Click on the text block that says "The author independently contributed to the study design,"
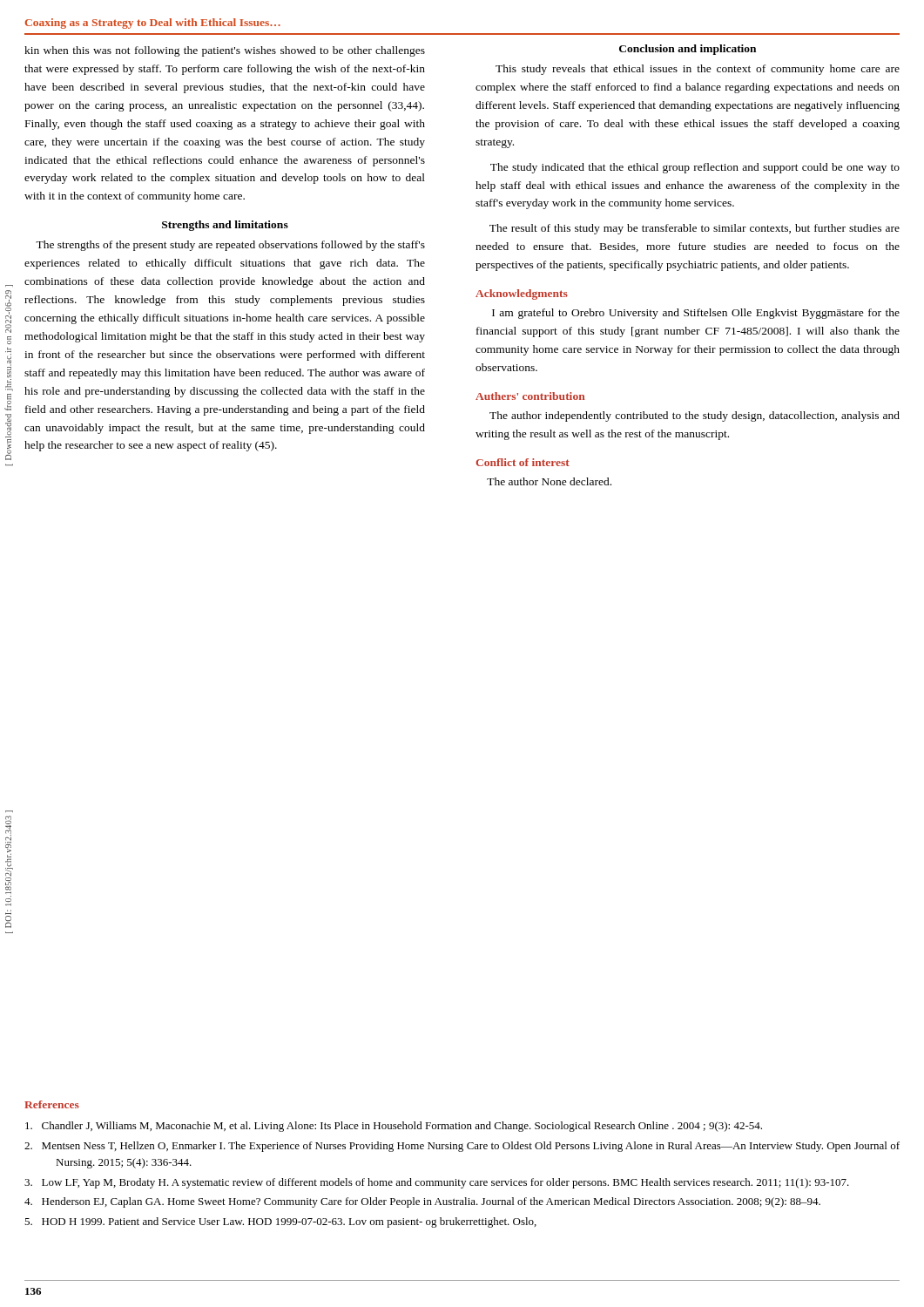Screen dimensions: 1307x924 [x=688, y=424]
